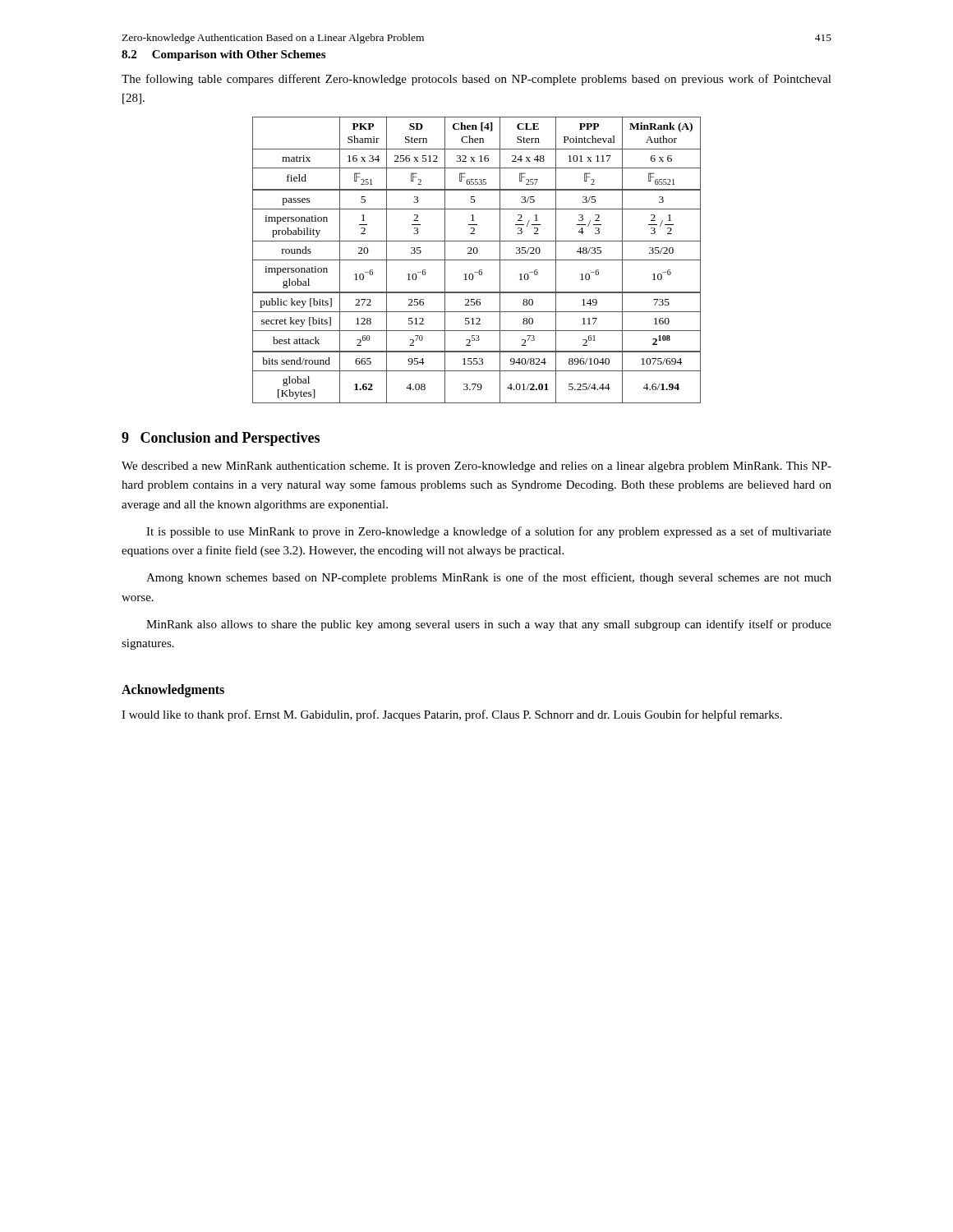Click on the text starting "I would like to"
Viewport: 953px width, 1232px height.
point(476,715)
